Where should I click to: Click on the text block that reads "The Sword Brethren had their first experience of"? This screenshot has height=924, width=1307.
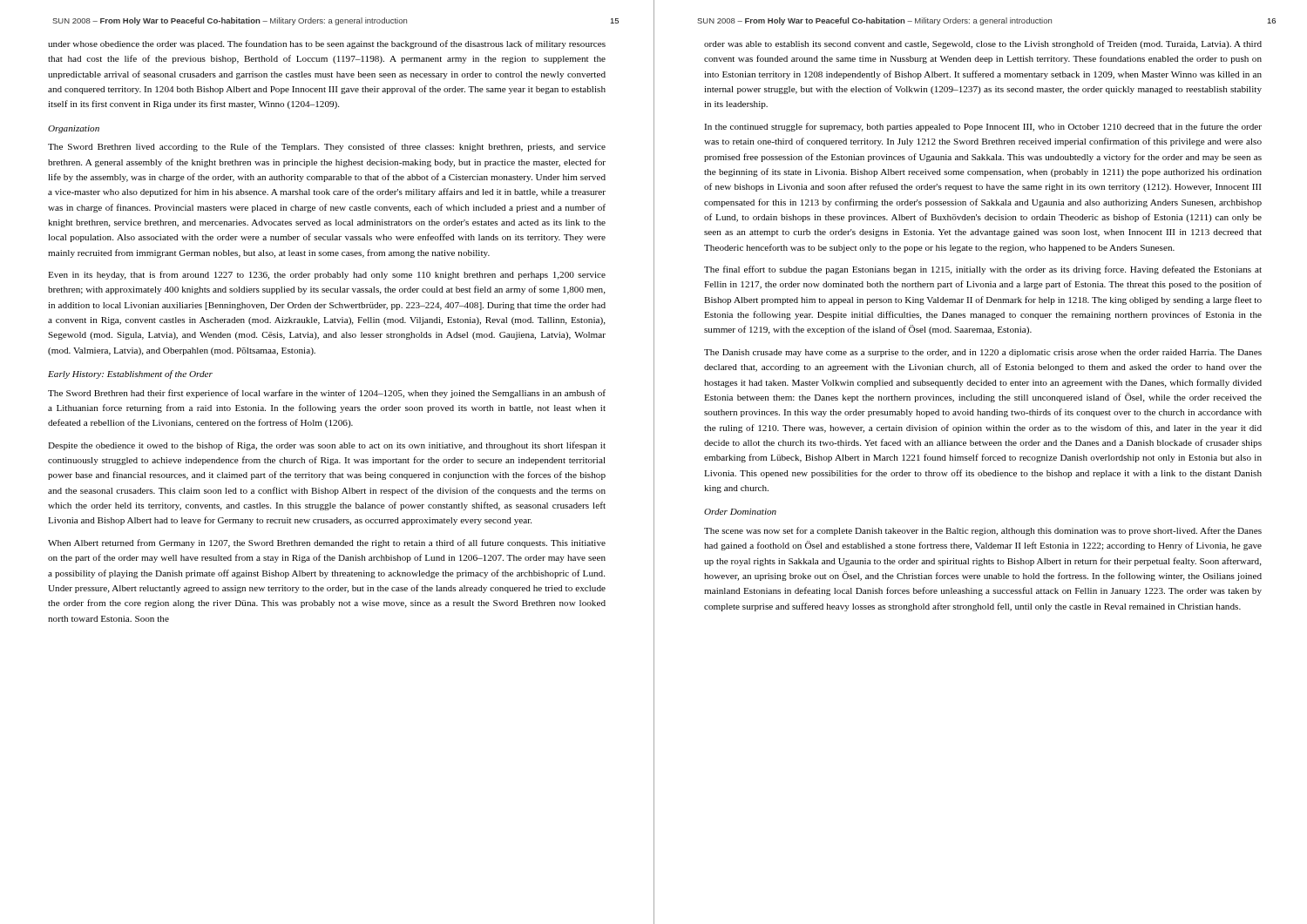click(327, 407)
